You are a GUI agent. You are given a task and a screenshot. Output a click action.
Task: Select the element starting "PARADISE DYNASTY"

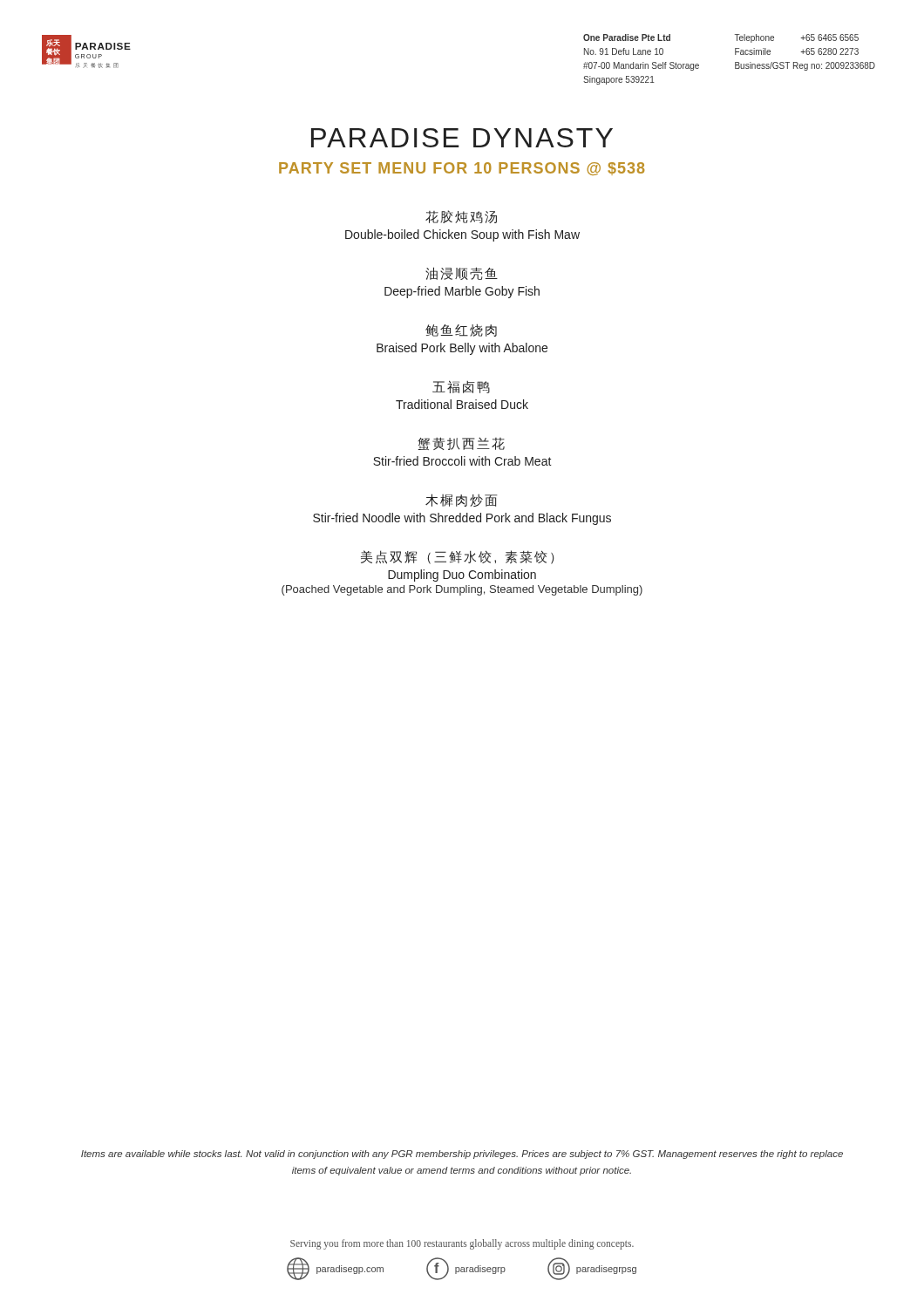pos(462,138)
